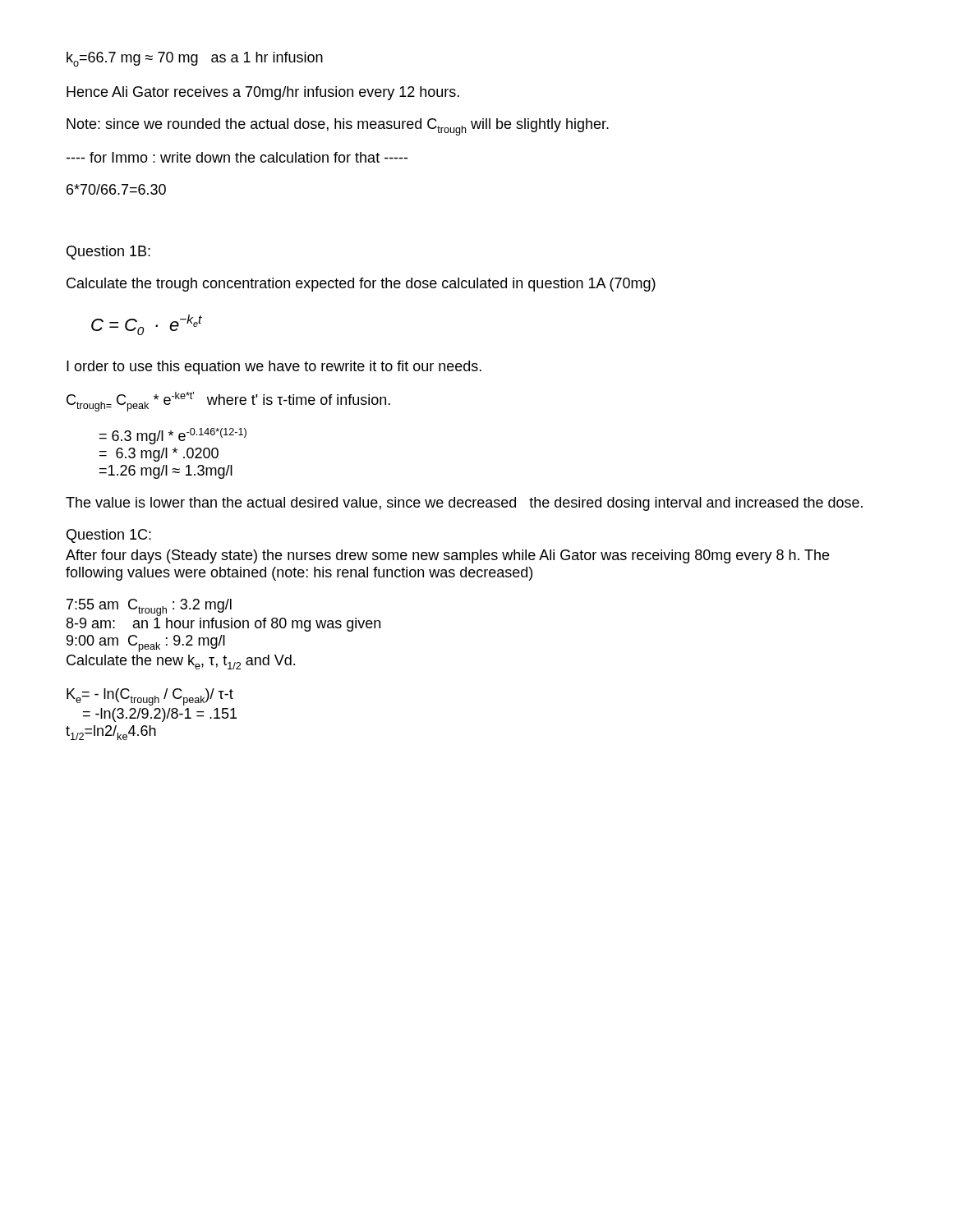The image size is (953, 1232).
Task: Select the element starting "Question 1C:"
Action: click(109, 534)
